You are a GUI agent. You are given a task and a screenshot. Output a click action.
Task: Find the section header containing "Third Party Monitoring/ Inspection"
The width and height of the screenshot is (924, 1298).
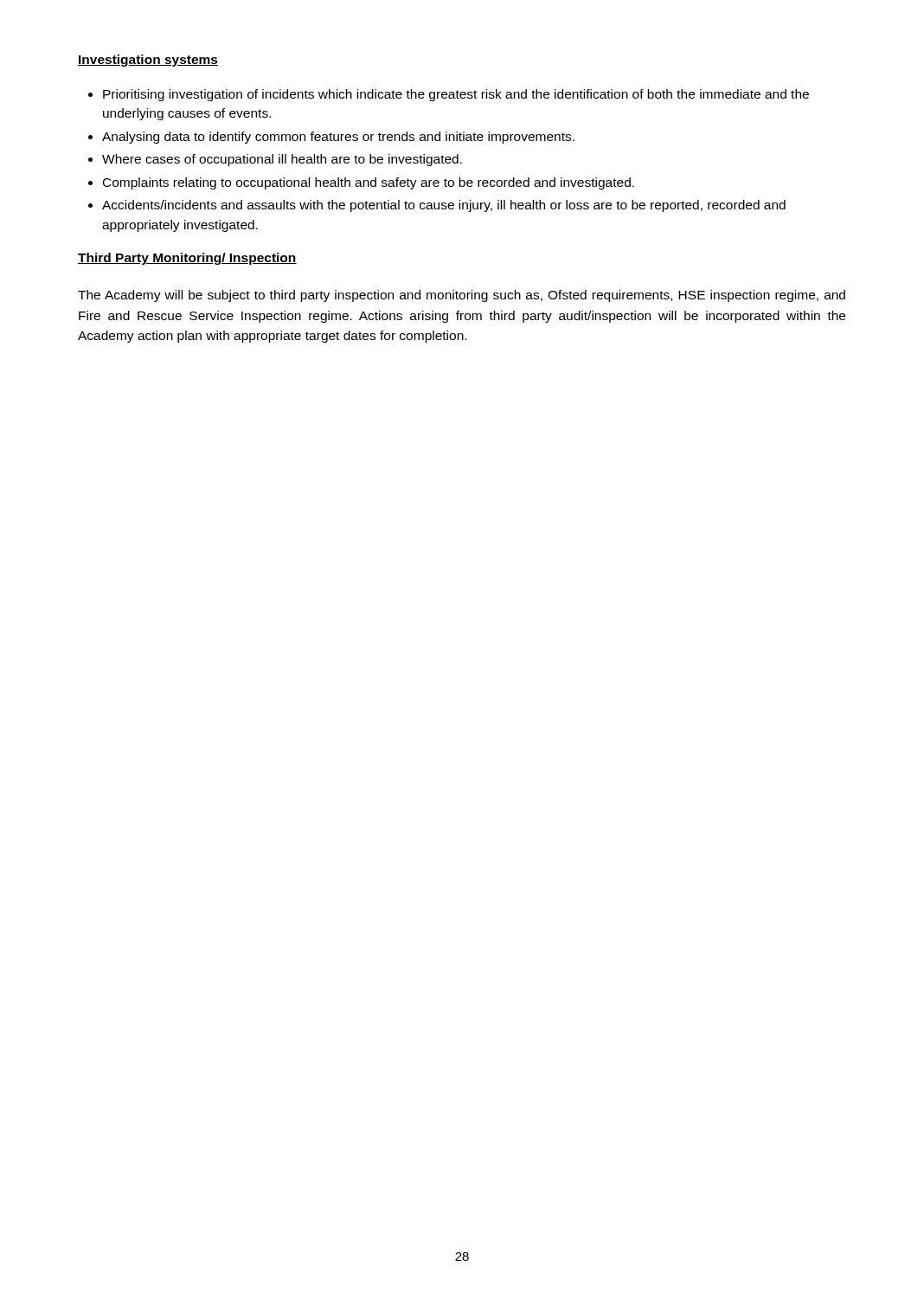(x=187, y=258)
